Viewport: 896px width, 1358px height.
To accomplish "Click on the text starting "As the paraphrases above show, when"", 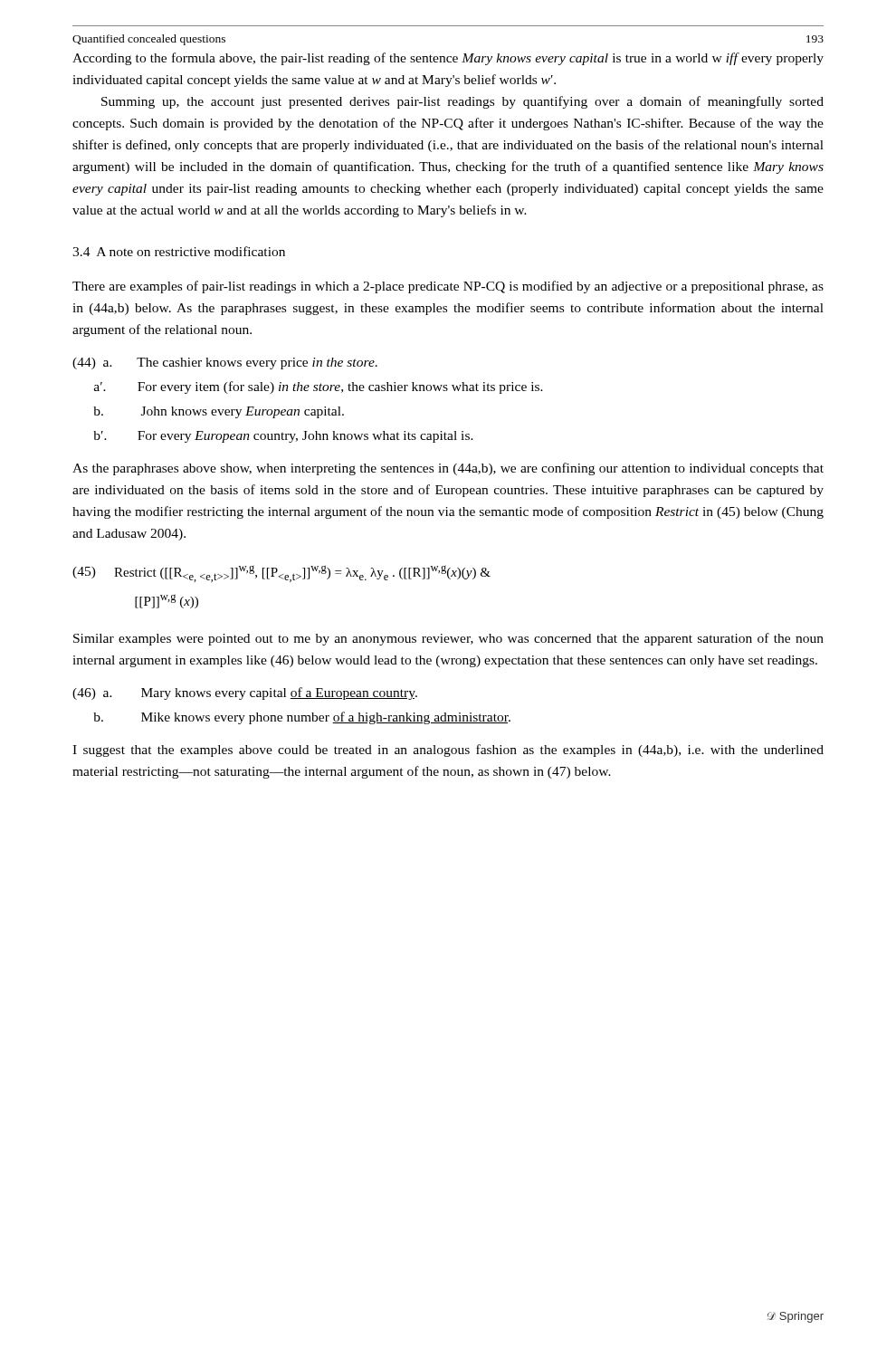I will click(x=448, y=501).
